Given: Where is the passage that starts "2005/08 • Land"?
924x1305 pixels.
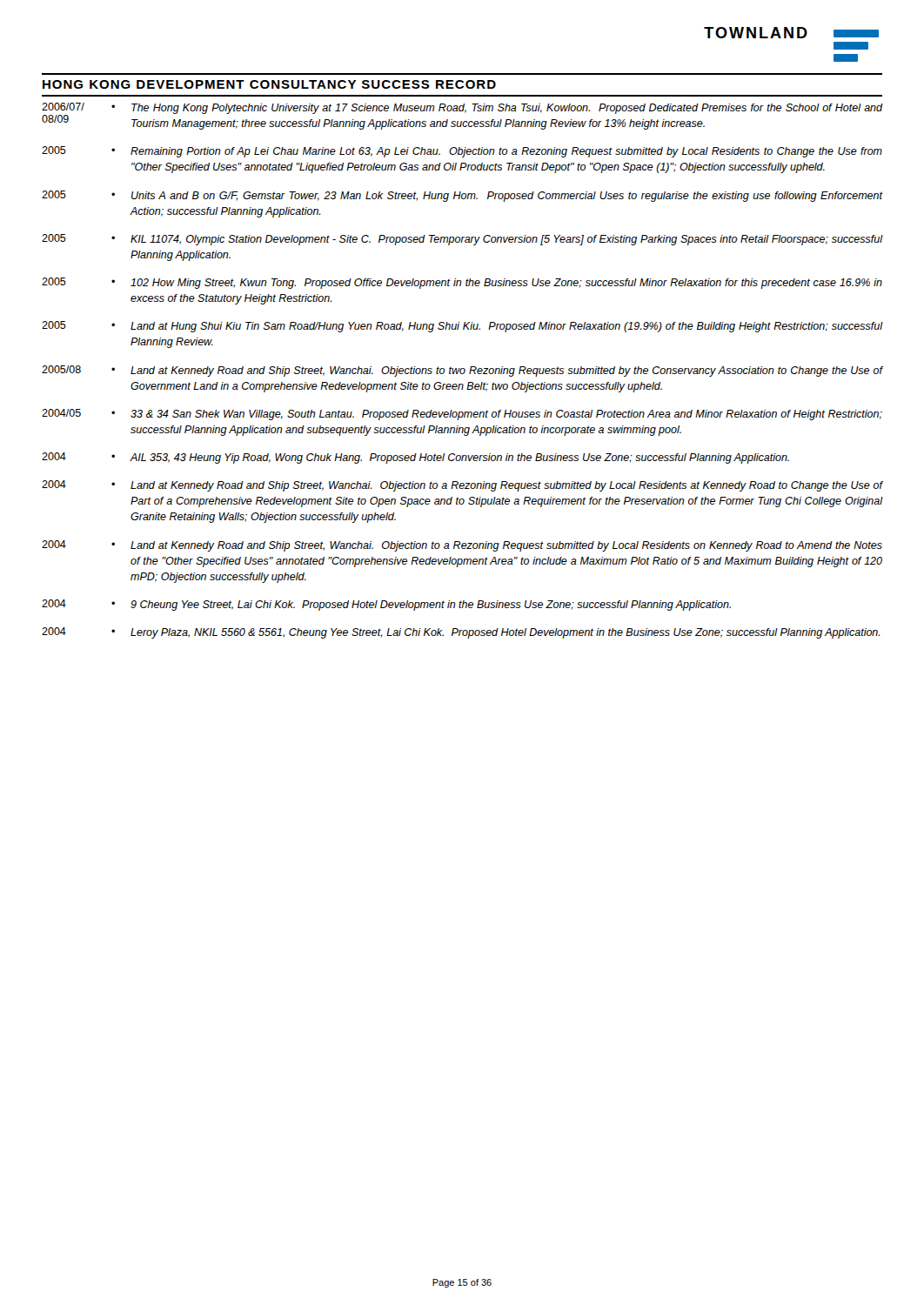Looking at the screenshot, I should pos(462,378).
